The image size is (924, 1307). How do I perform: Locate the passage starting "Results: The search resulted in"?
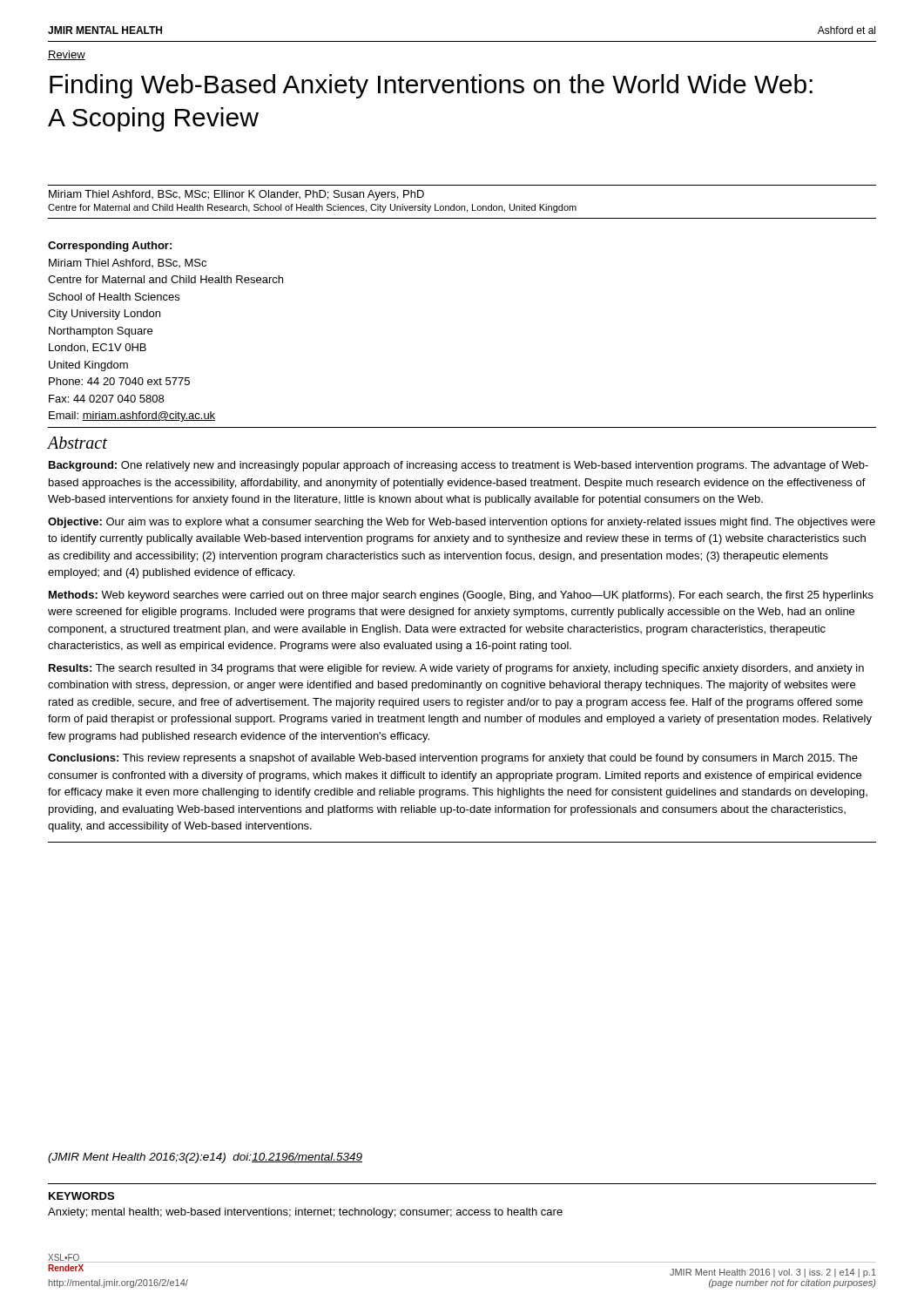point(460,701)
